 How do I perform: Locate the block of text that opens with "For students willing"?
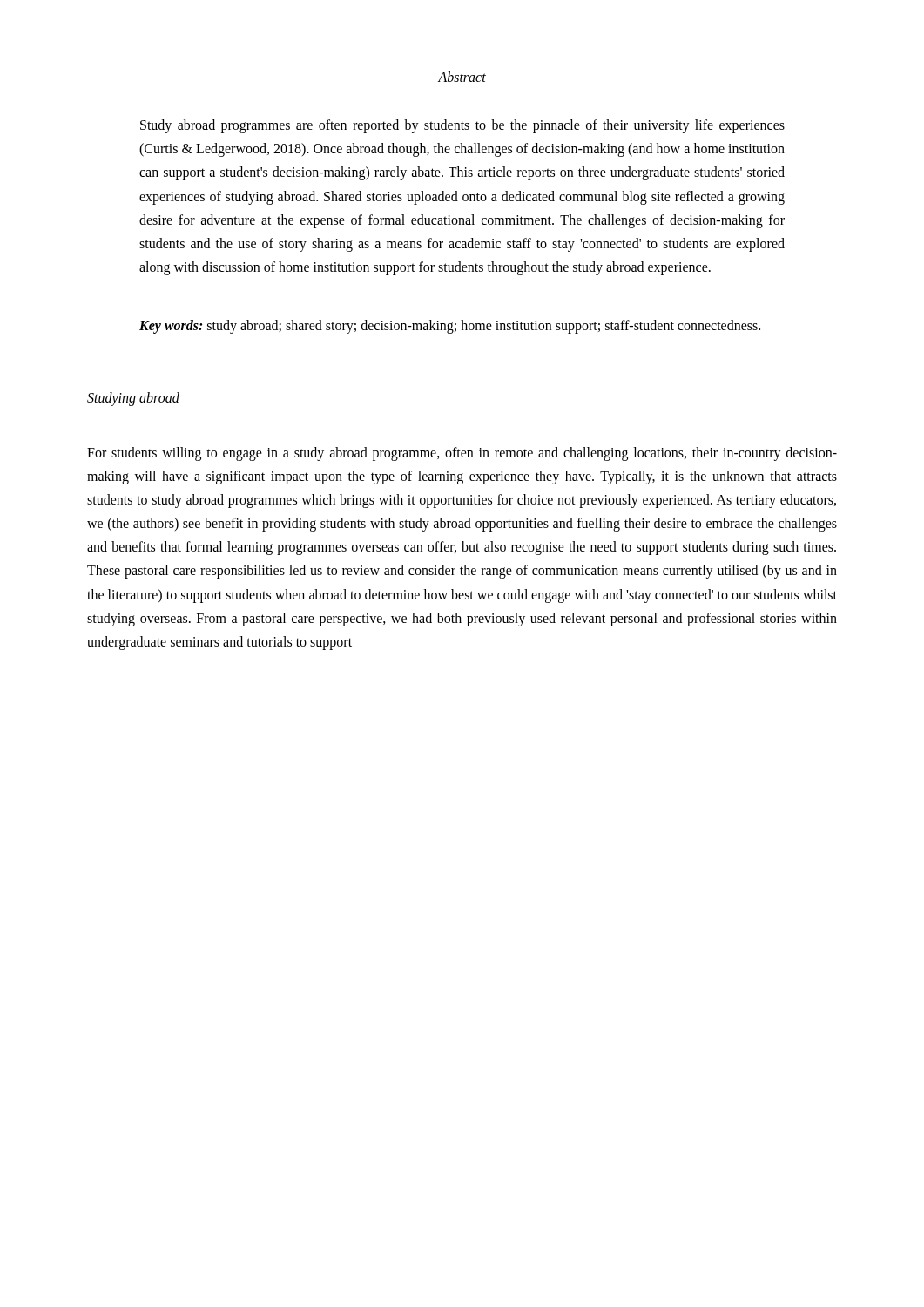pyautogui.click(x=462, y=547)
